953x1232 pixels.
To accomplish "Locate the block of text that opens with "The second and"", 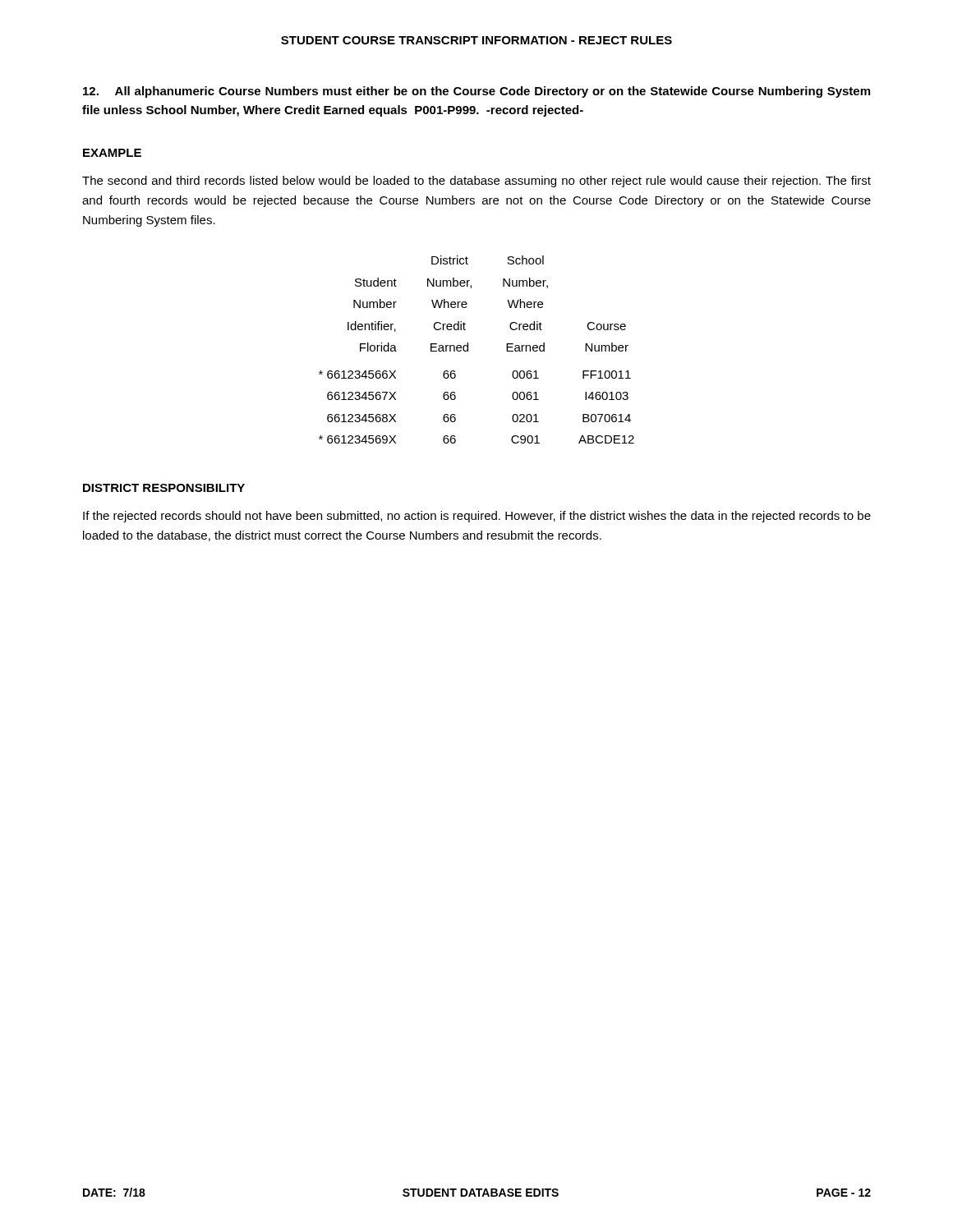I will point(476,200).
